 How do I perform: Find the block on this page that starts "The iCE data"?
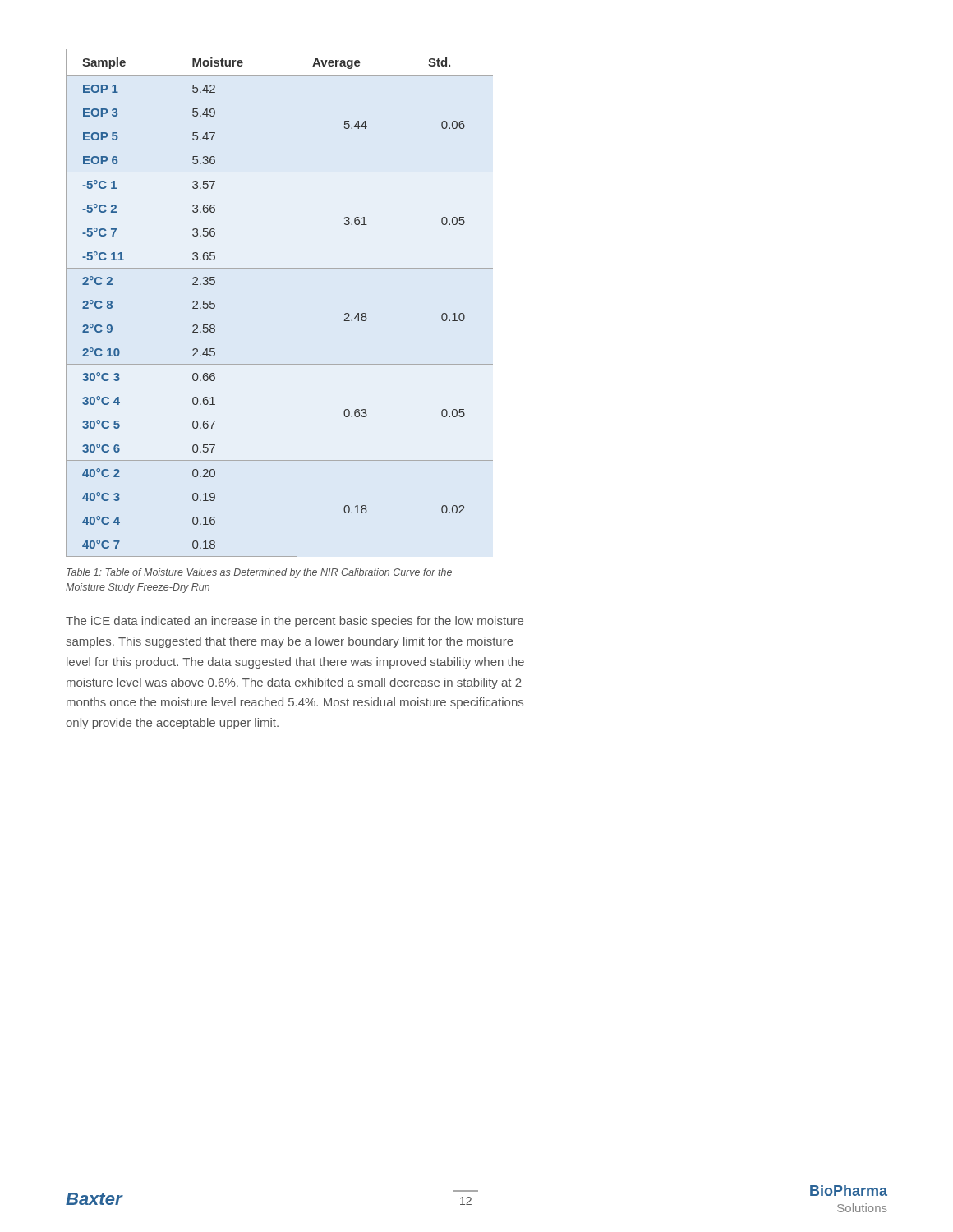click(x=295, y=672)
